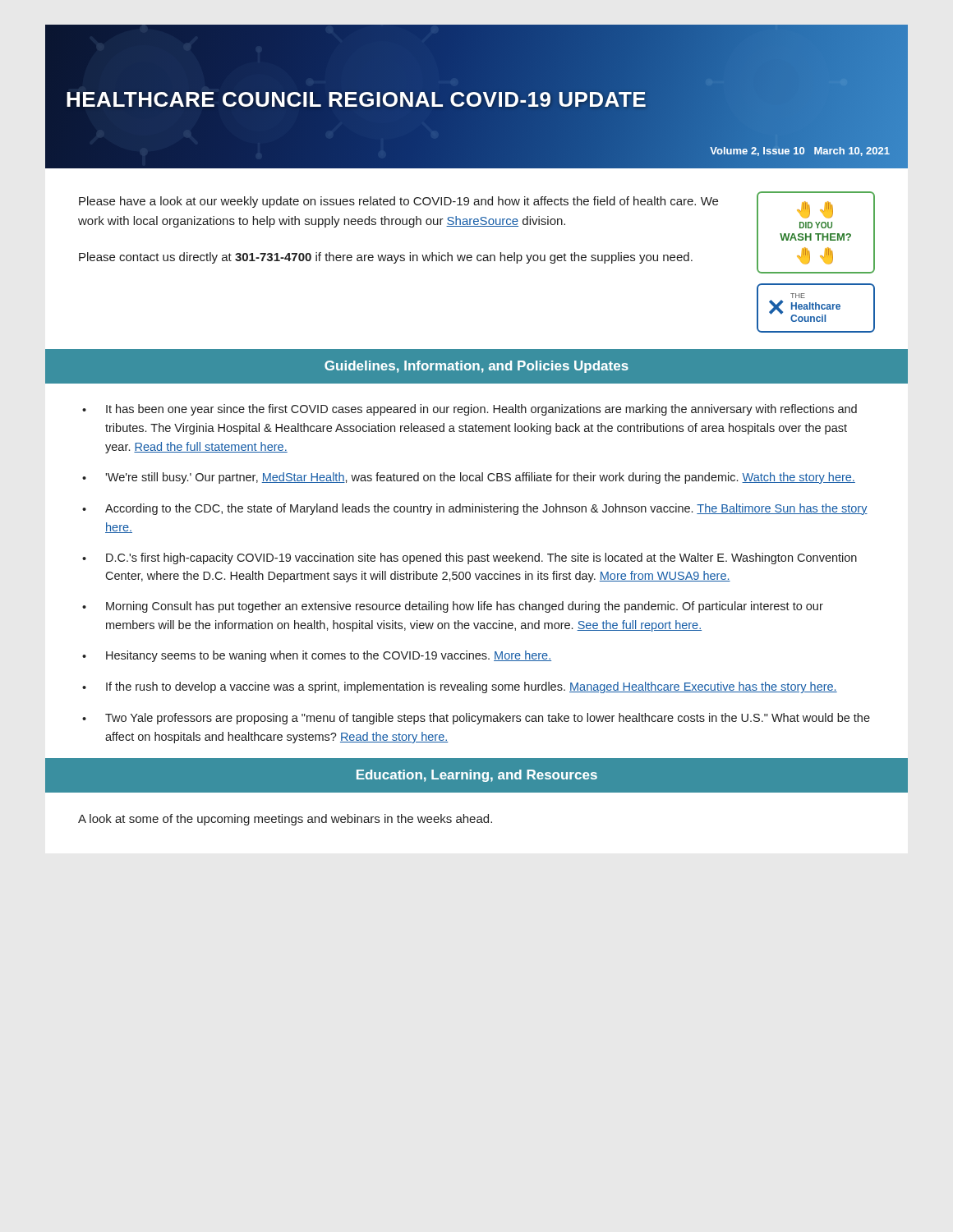Point to the block beginning "• If the rush to"
This screenshot has height=1232, width=953.
pyautogui.click(x=459, y=687)
